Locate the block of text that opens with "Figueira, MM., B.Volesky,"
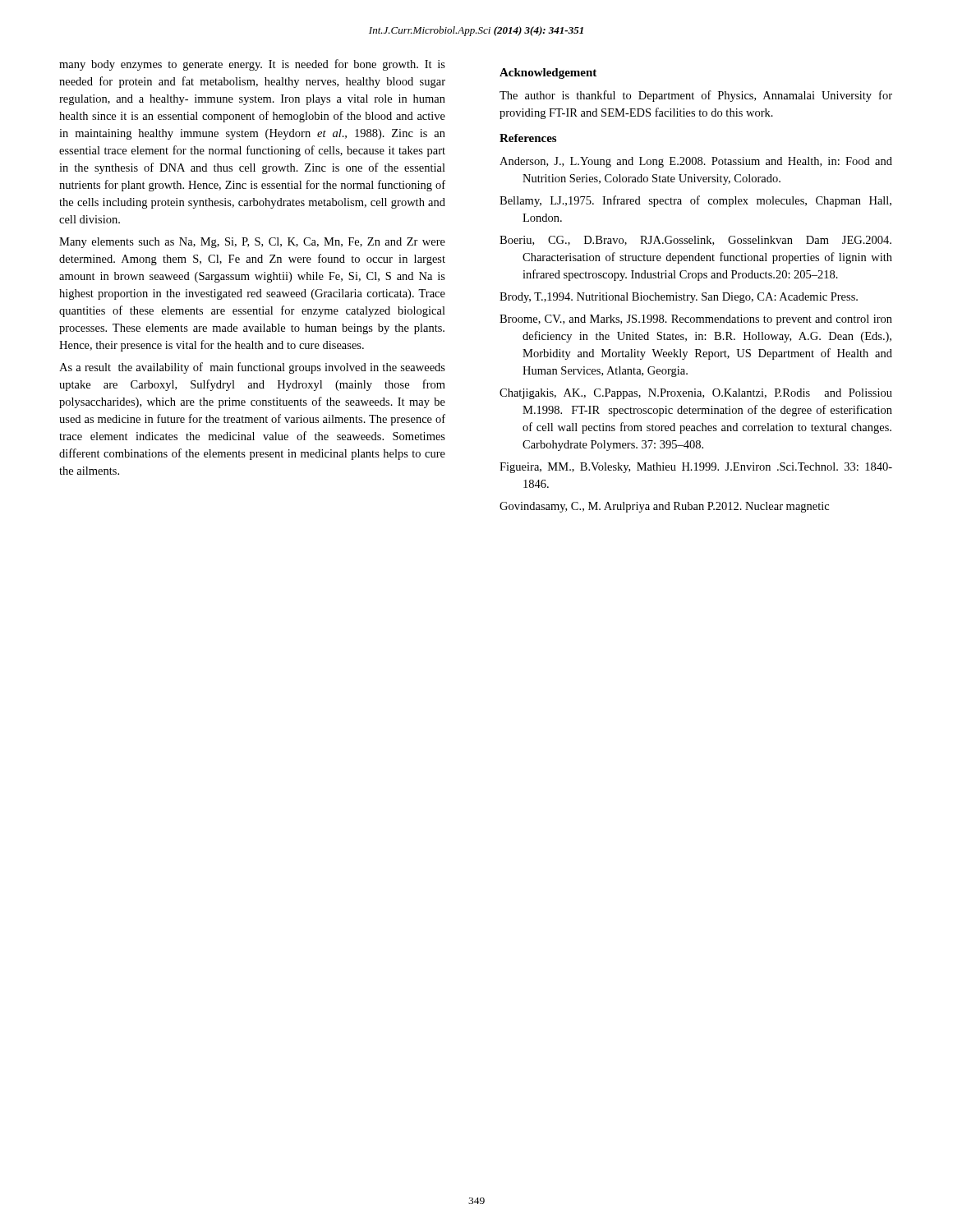 (x=696, y=475)
